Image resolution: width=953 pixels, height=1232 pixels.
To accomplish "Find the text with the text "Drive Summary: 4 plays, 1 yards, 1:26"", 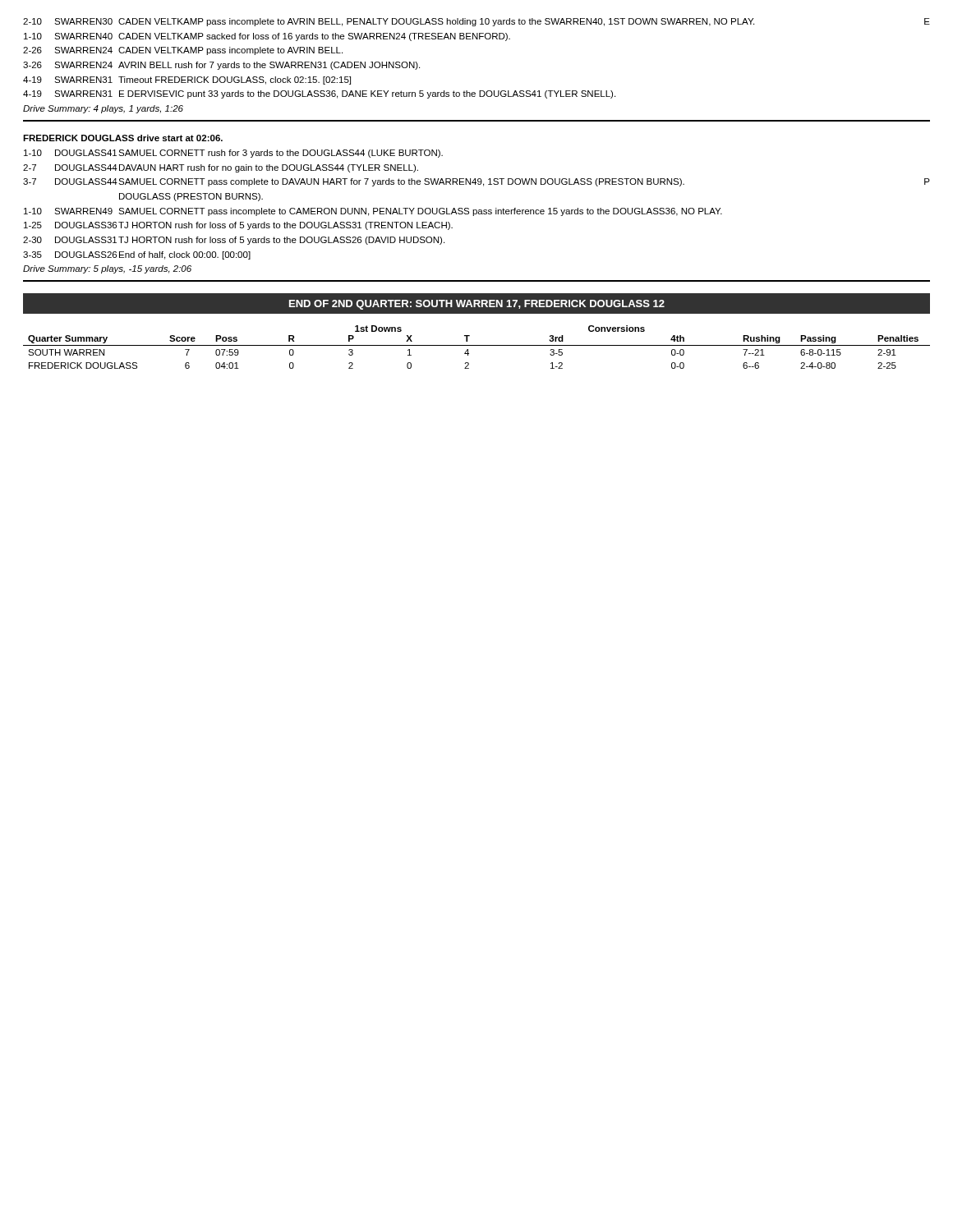I will click(476, 108).
